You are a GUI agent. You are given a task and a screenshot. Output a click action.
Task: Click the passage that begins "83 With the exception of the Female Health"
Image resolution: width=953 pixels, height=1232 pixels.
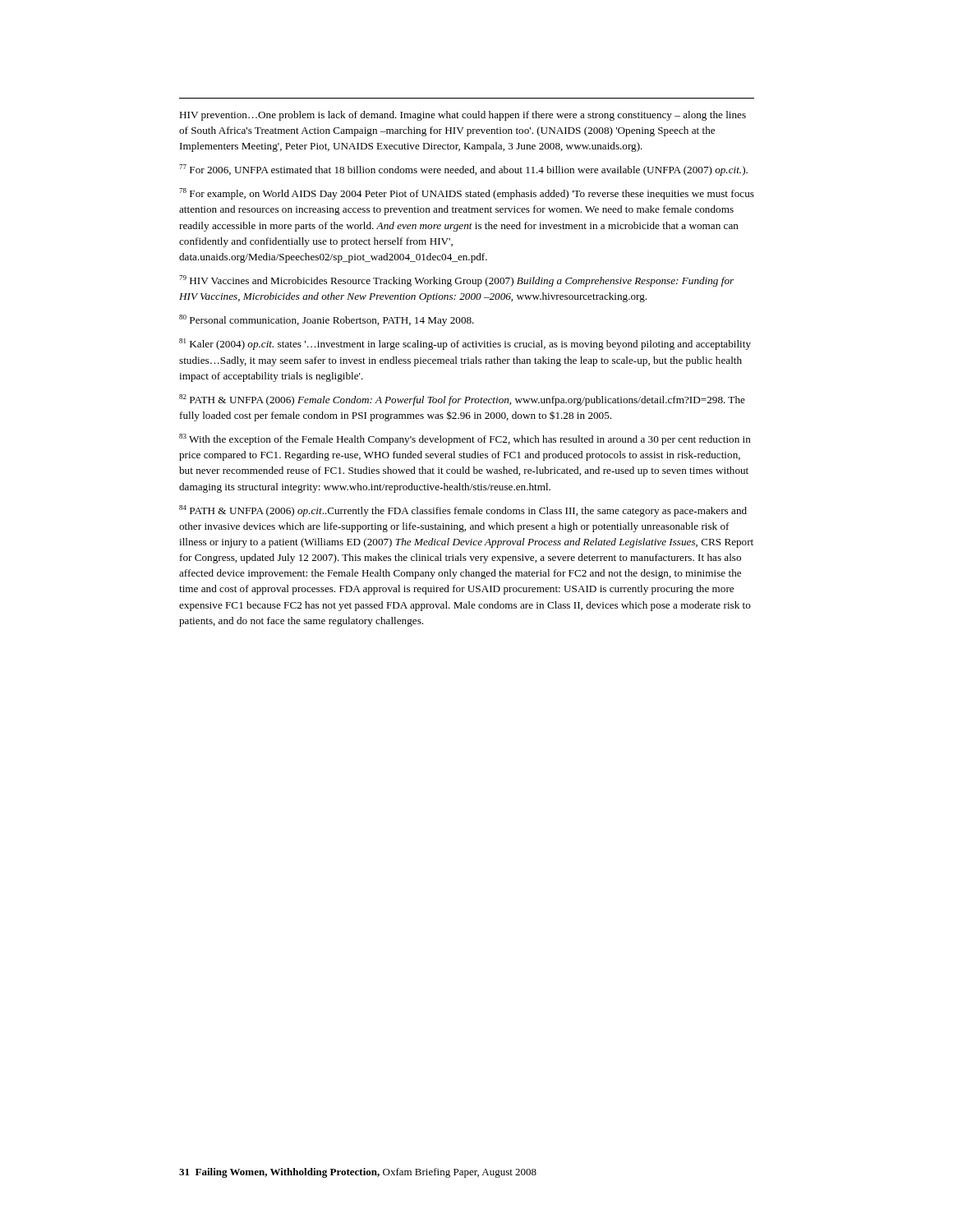point(467,463)
